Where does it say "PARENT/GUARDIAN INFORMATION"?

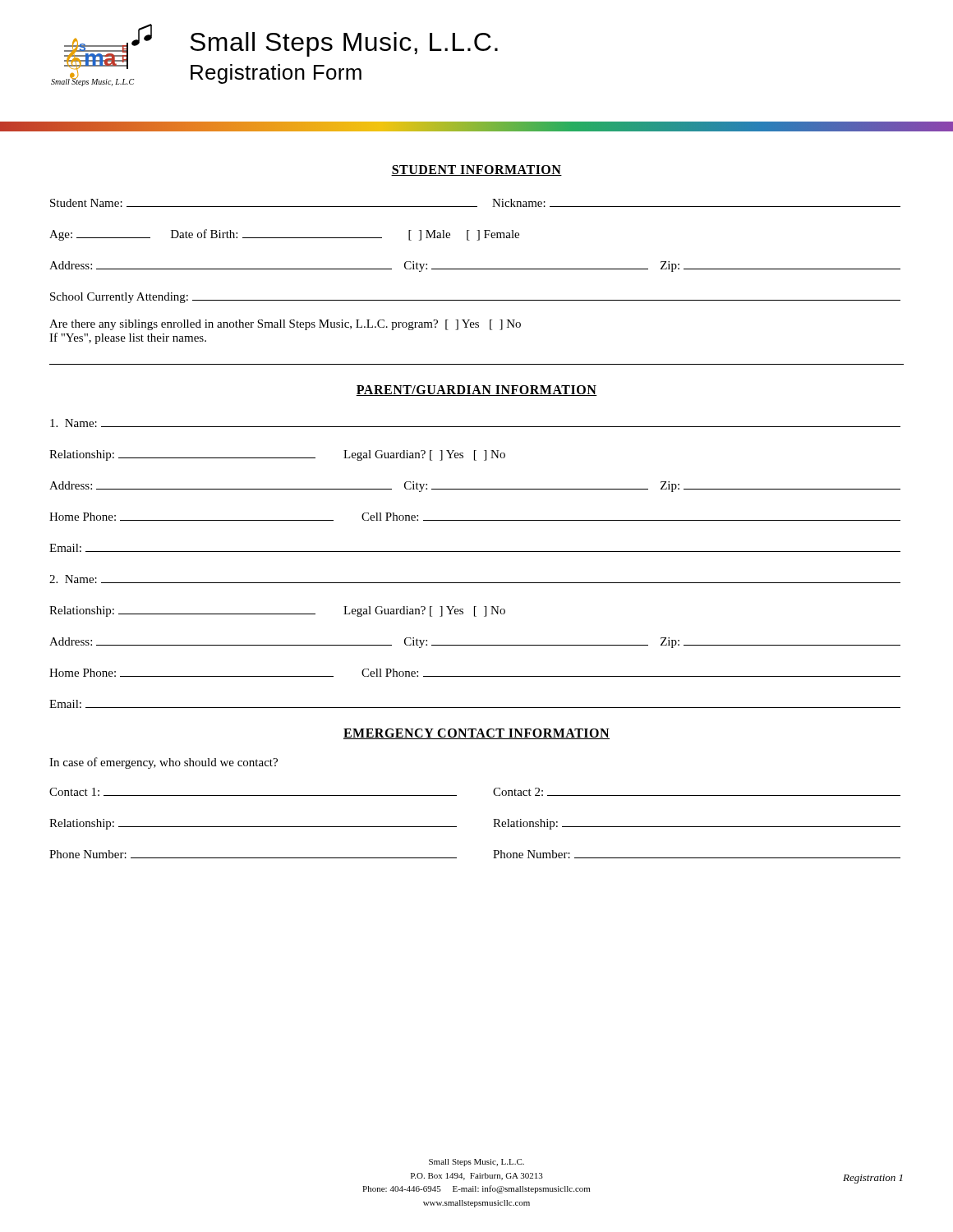tap(476, 390)
